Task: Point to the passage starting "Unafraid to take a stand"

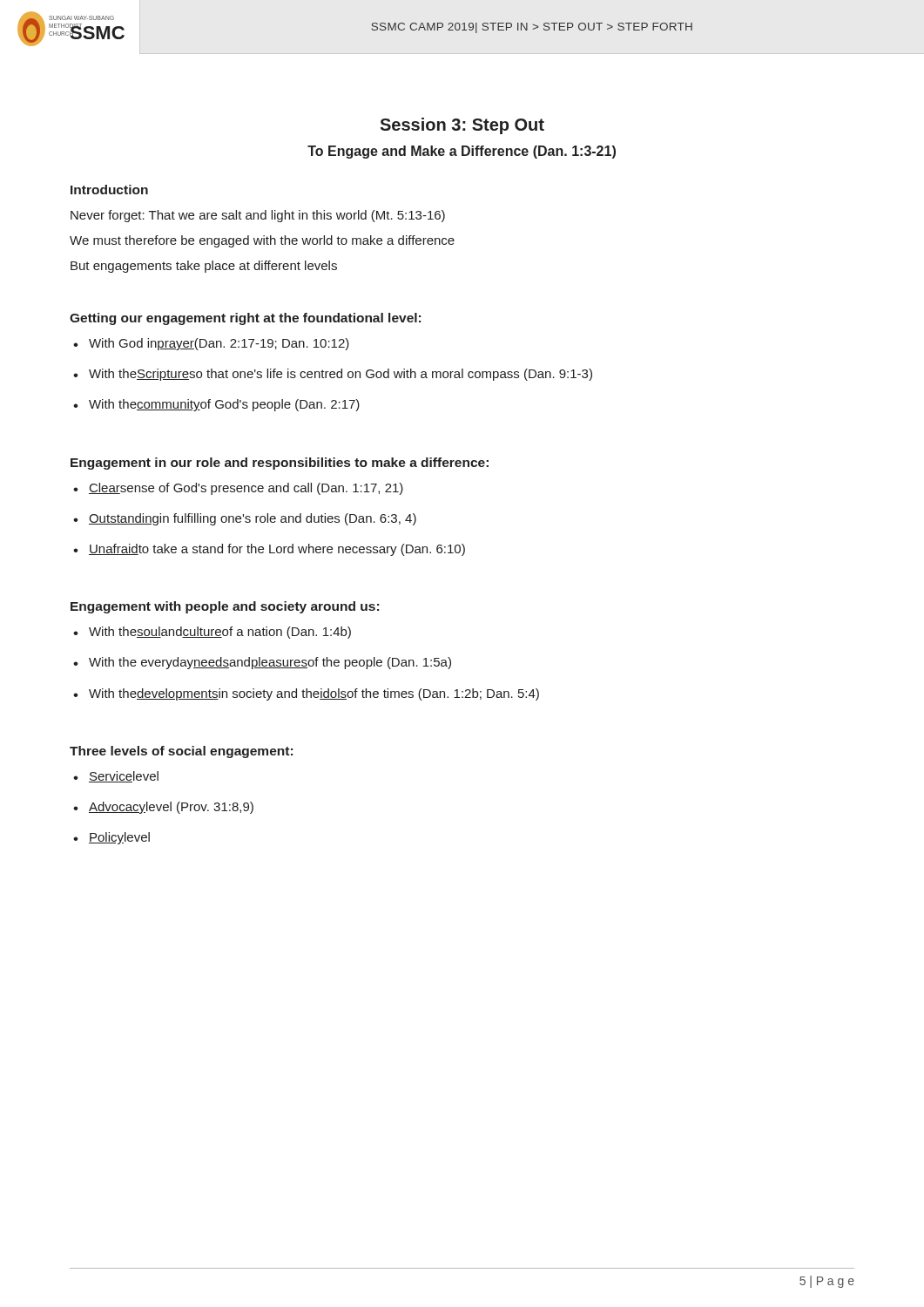Action: click(x=277, y=549)
